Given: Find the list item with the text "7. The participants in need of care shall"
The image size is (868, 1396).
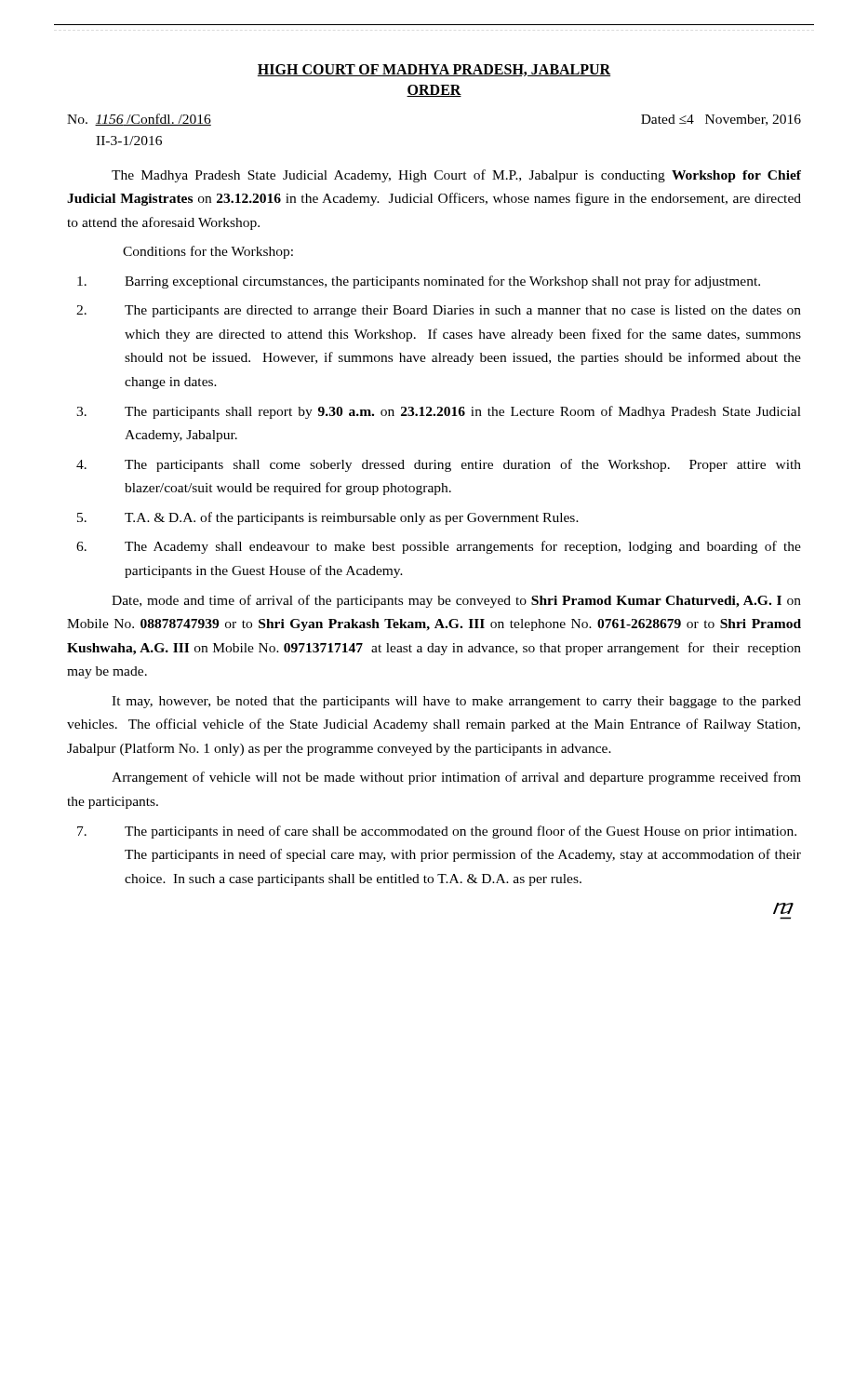Looking at the screenshot, I should coord(434,854).
